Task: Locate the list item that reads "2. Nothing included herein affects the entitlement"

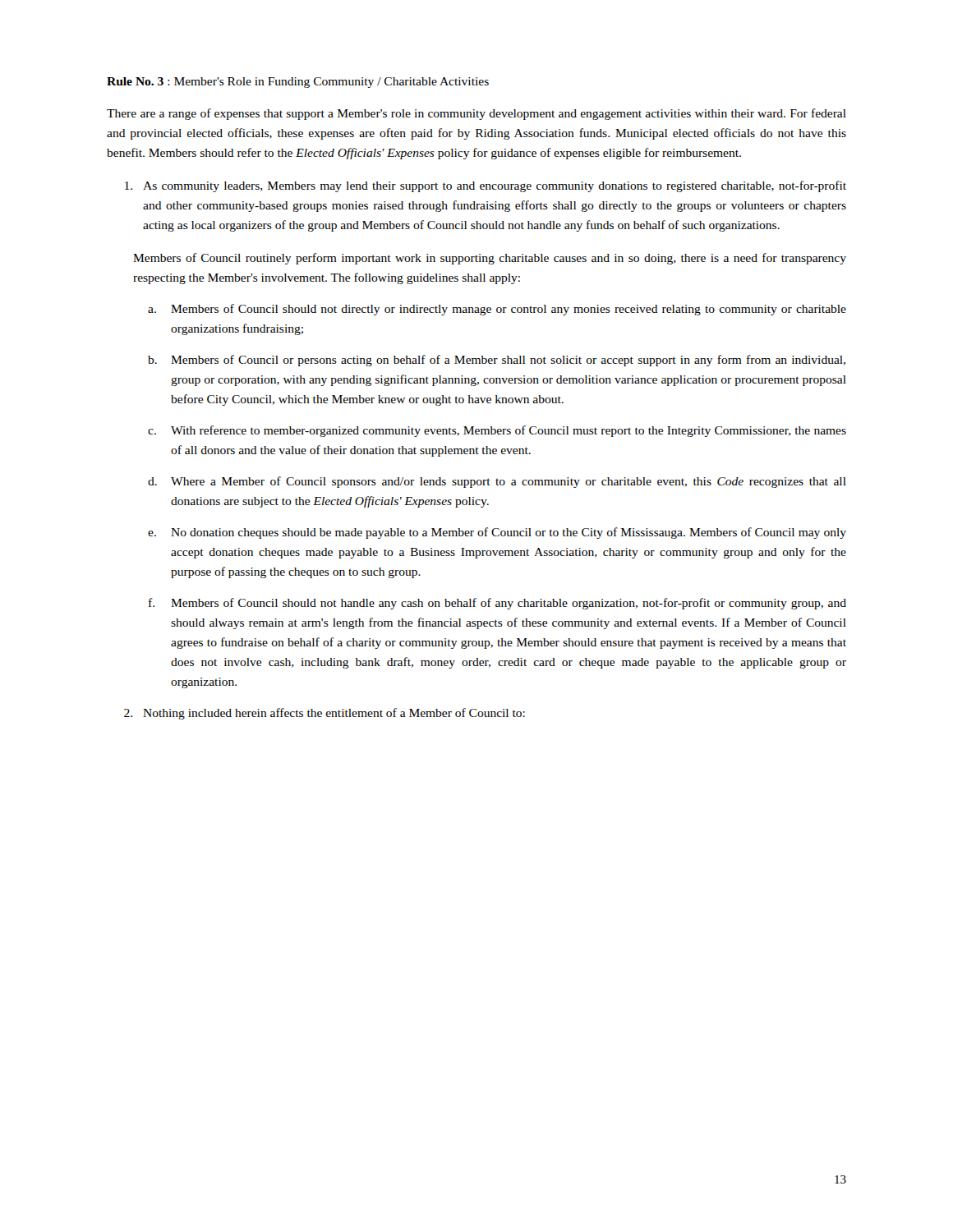Action: tap(476, 713)
